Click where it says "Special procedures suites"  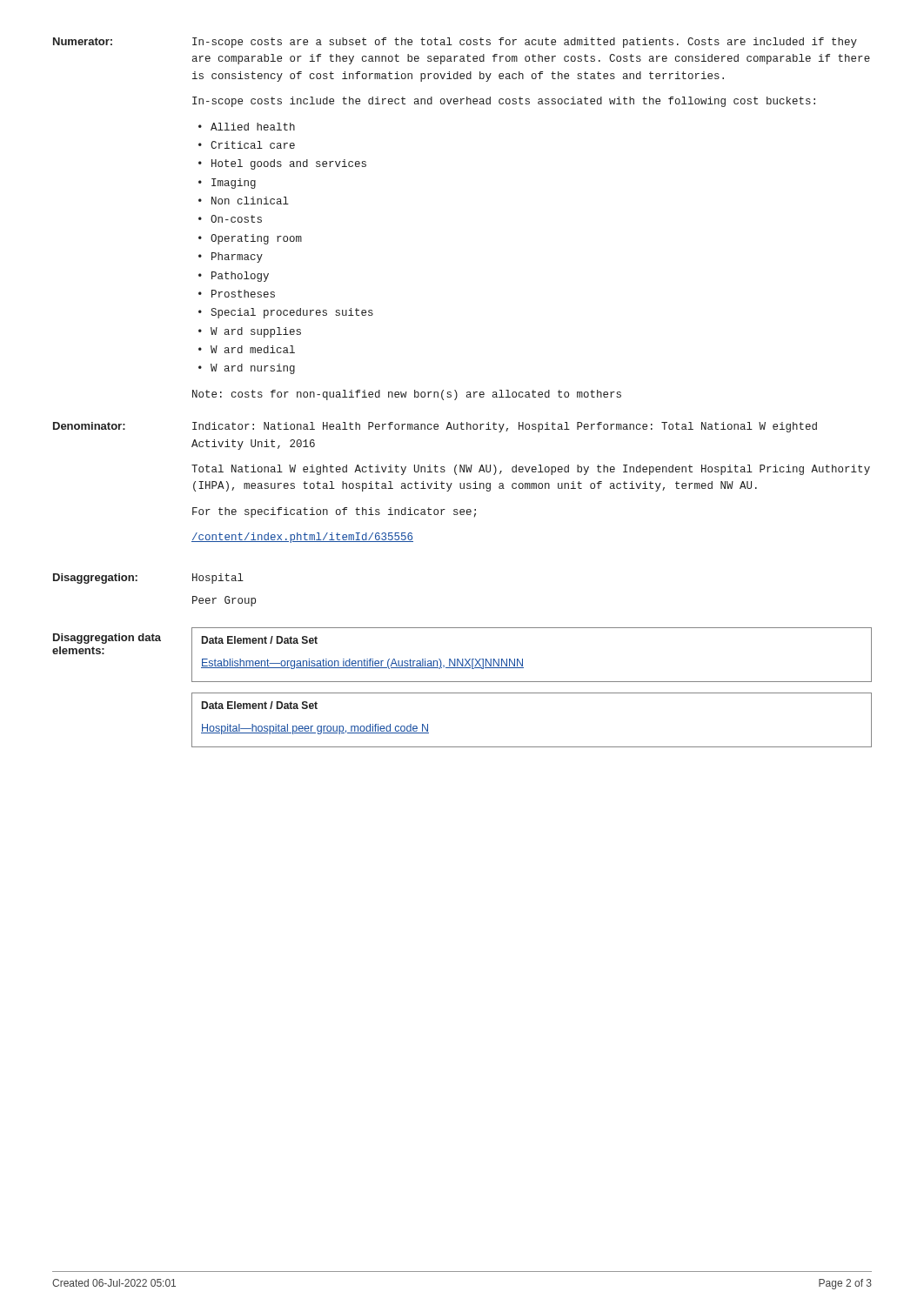292,313
